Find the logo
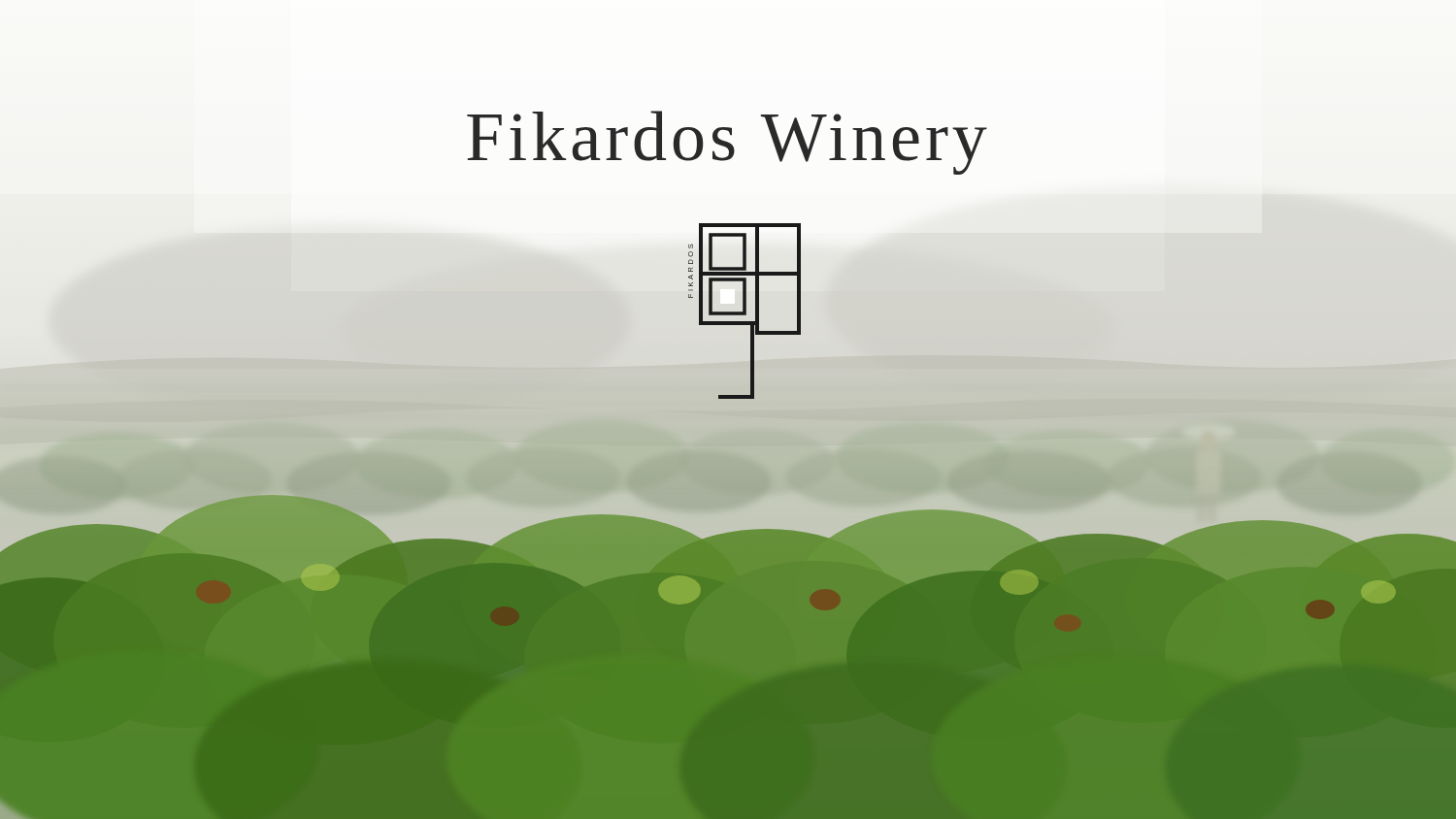 728,315
